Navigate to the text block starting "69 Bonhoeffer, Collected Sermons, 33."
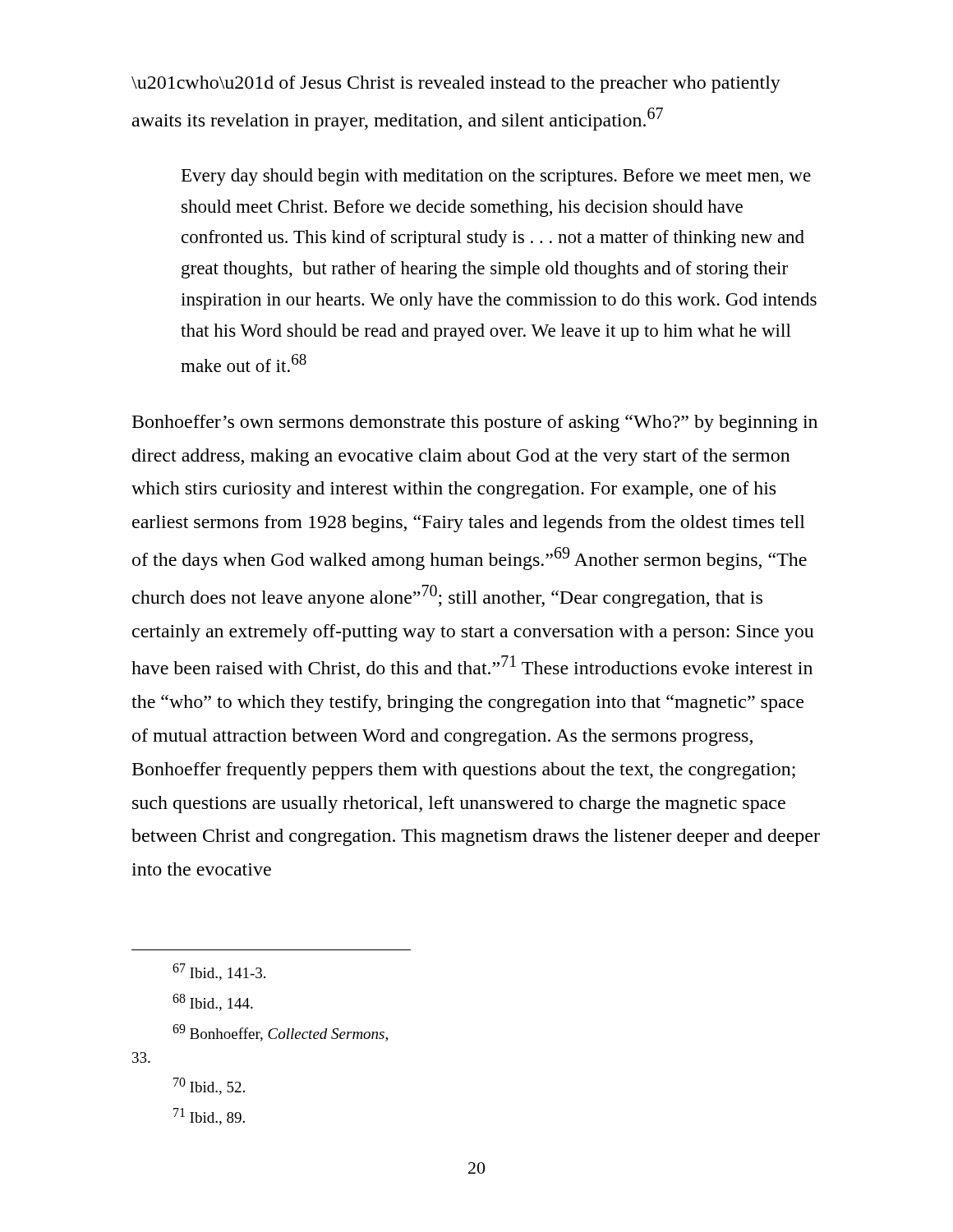Viewport: 953px width, 1232px height. pos(271,1044)
